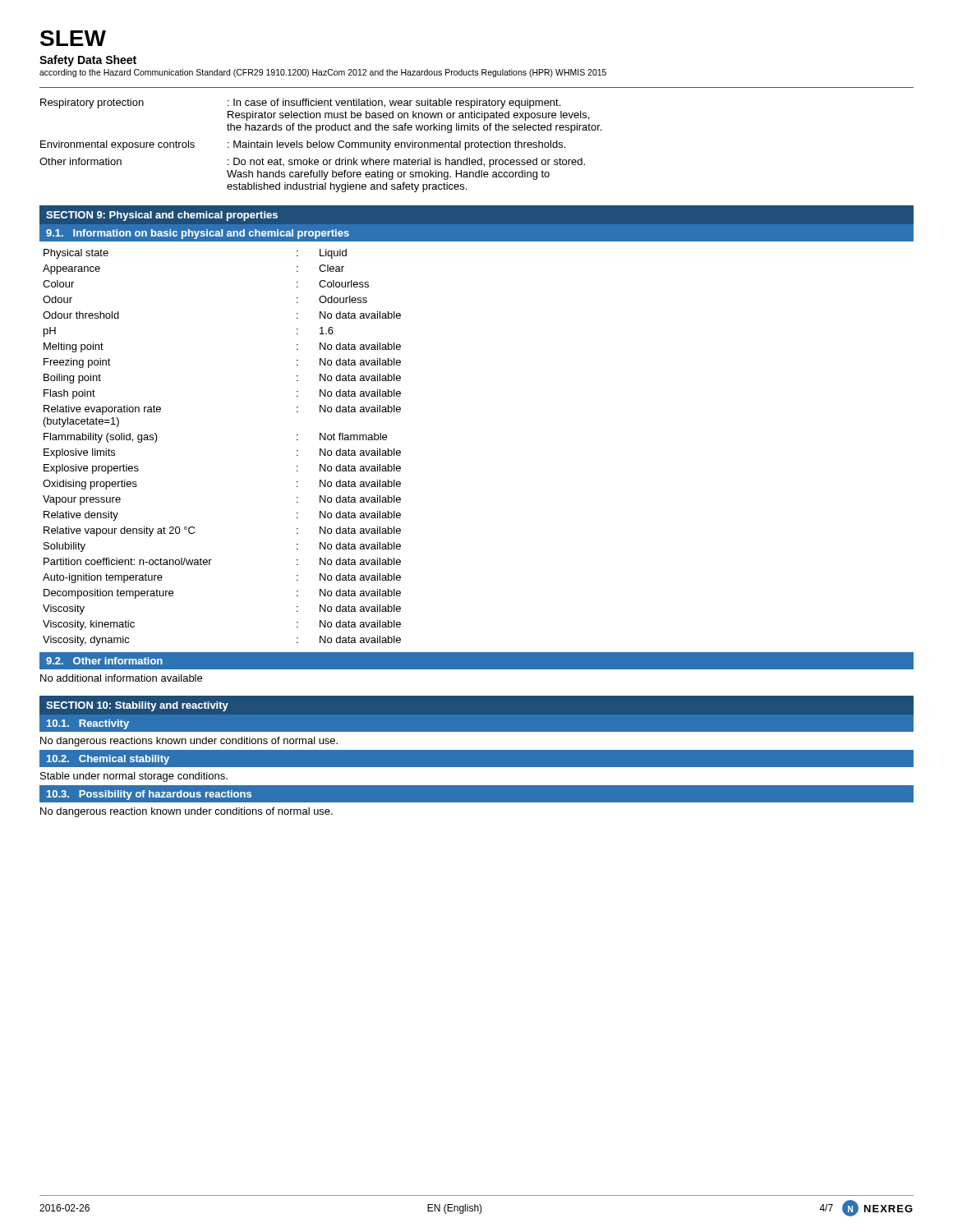Image resolution: width=953 pixels, height=1232 pixels.
Task: Locate the text block starting "9.2. Other information"
Action: tap(104, 661)
